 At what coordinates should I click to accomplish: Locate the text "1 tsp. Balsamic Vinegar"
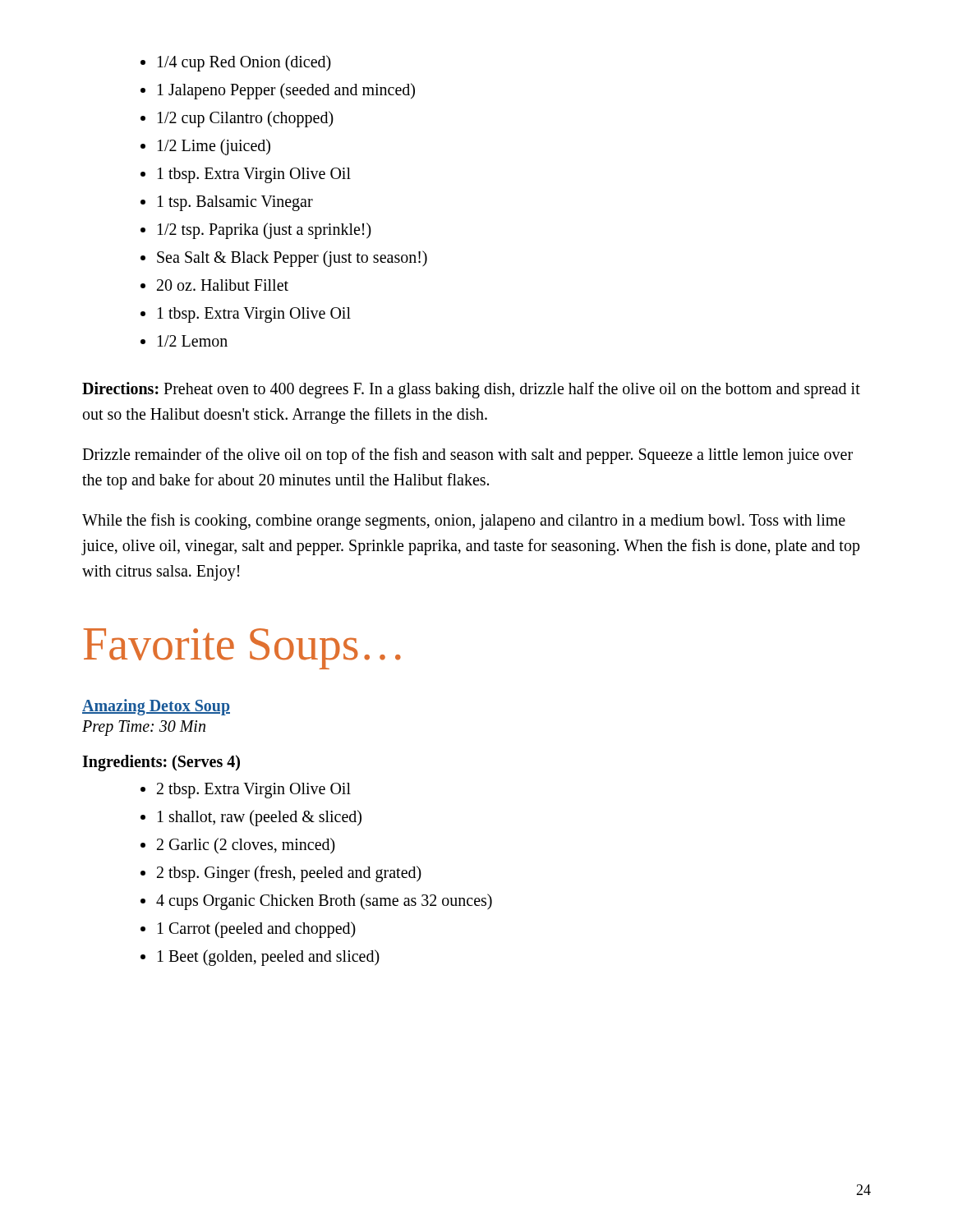point(235,203)
